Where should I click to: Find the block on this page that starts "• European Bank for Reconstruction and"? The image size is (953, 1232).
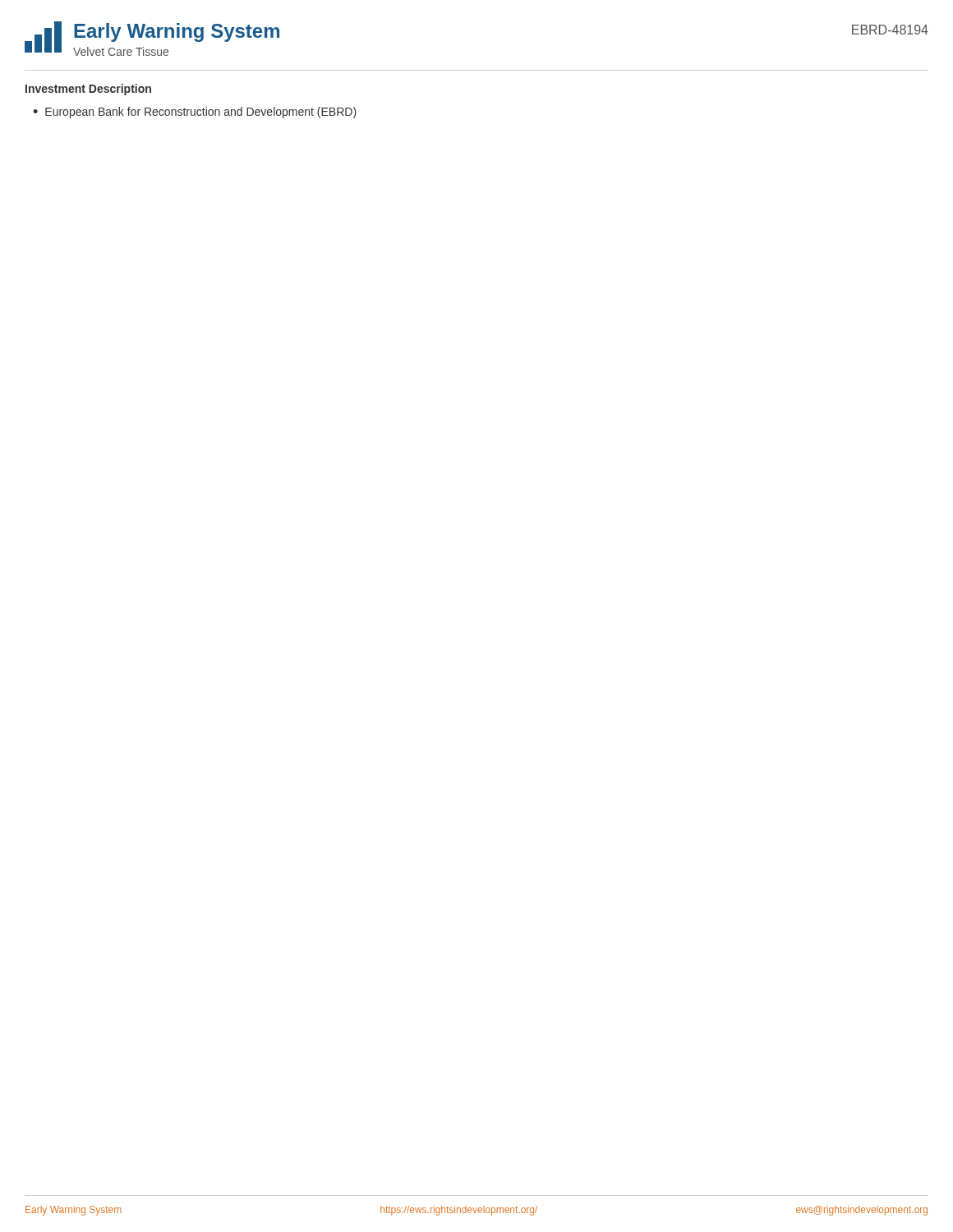[x=195, y=112]
